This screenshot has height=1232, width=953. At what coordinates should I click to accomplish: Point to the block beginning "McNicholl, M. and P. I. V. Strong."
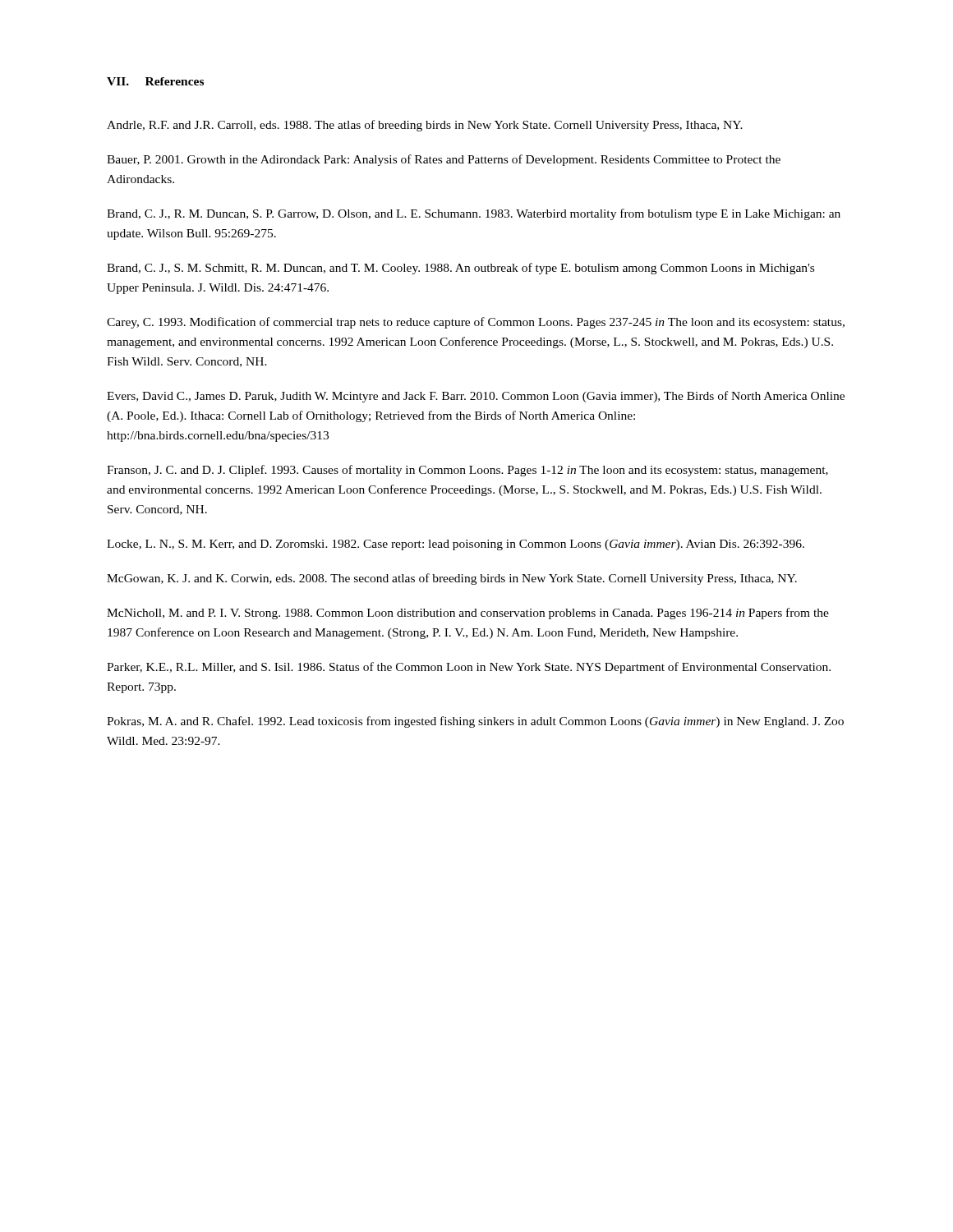pos(468,622)
